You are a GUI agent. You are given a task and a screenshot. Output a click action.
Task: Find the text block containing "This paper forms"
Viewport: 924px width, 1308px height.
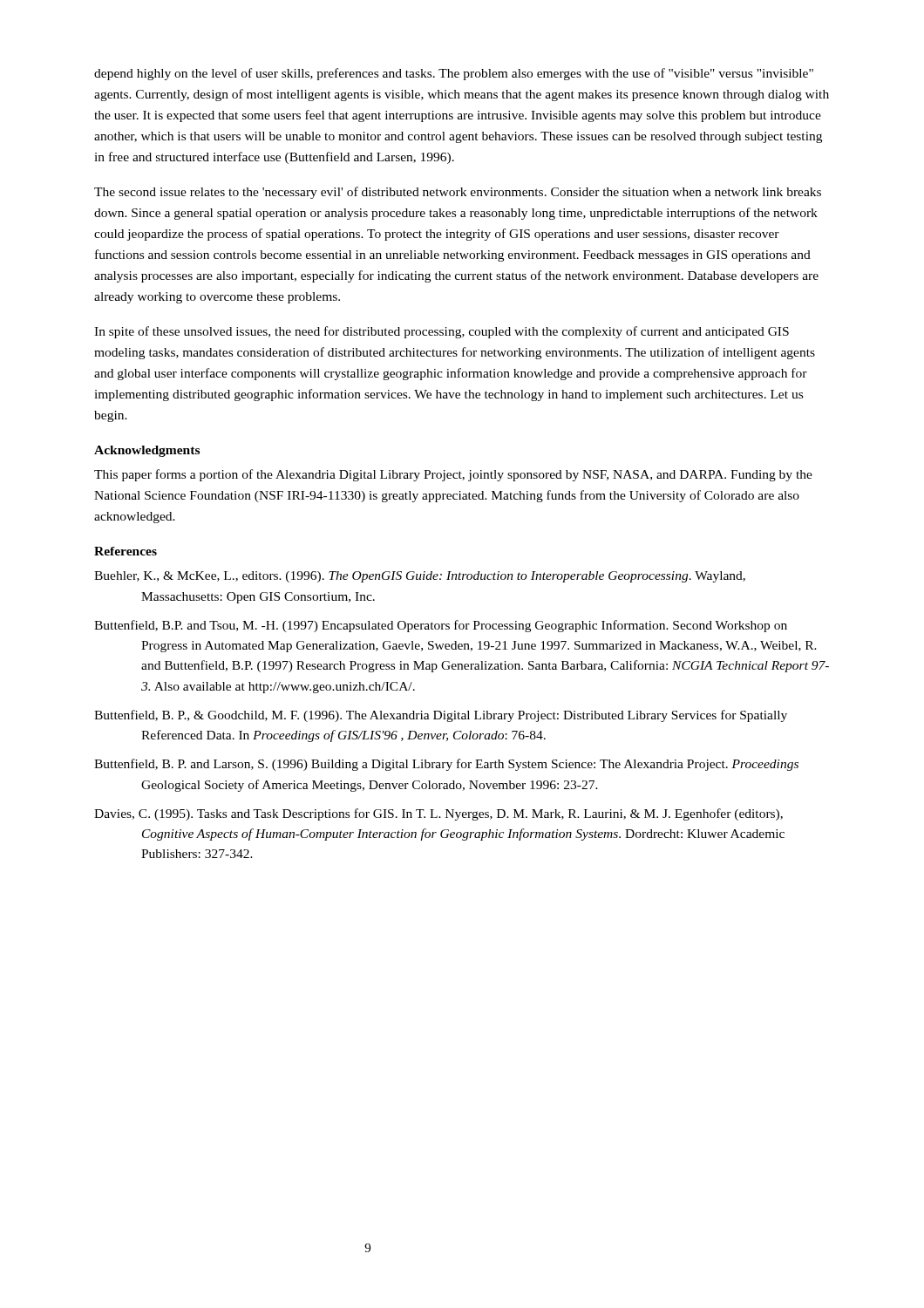462,496
